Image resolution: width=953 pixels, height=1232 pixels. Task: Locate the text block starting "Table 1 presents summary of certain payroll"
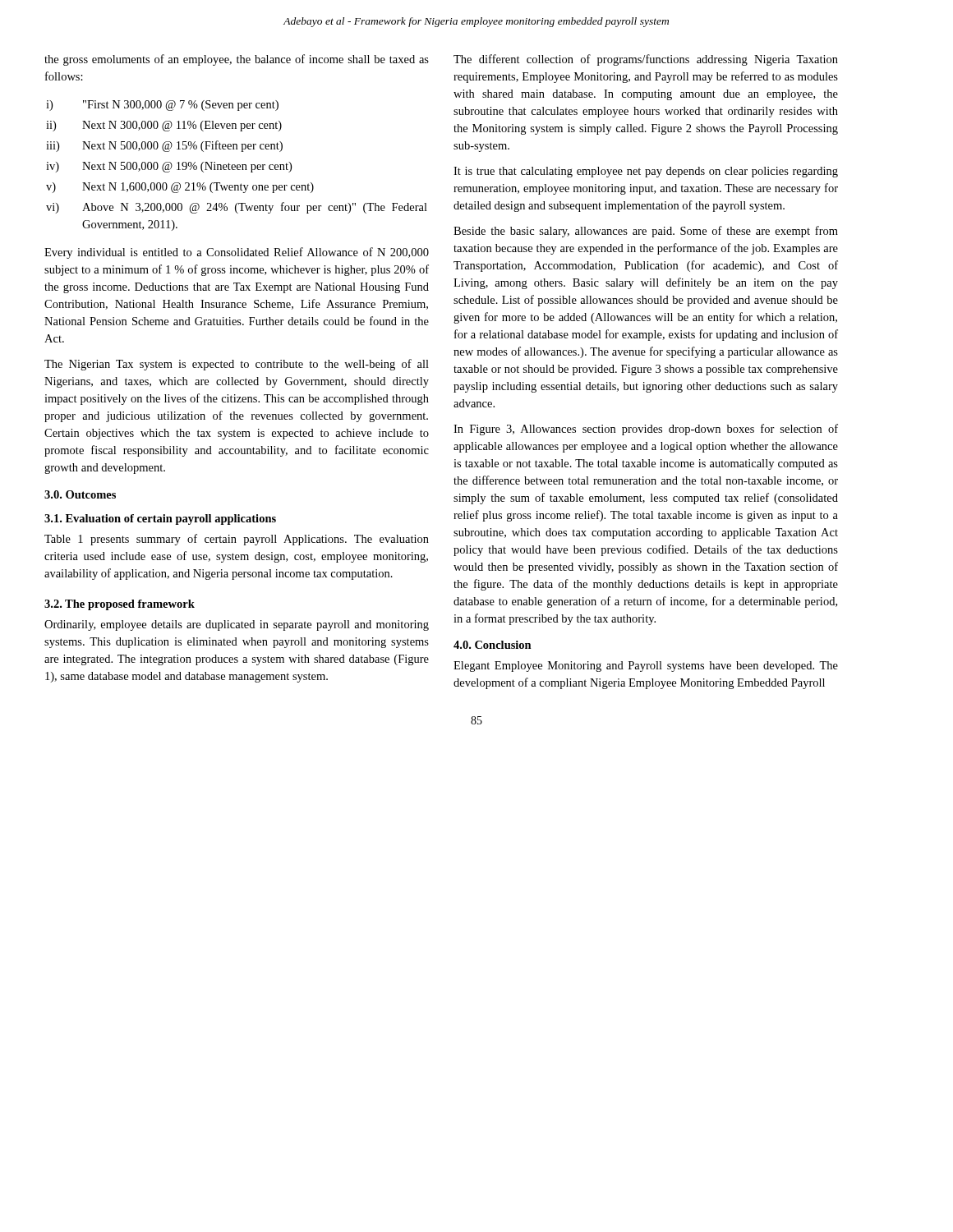(x=237, y=557)
